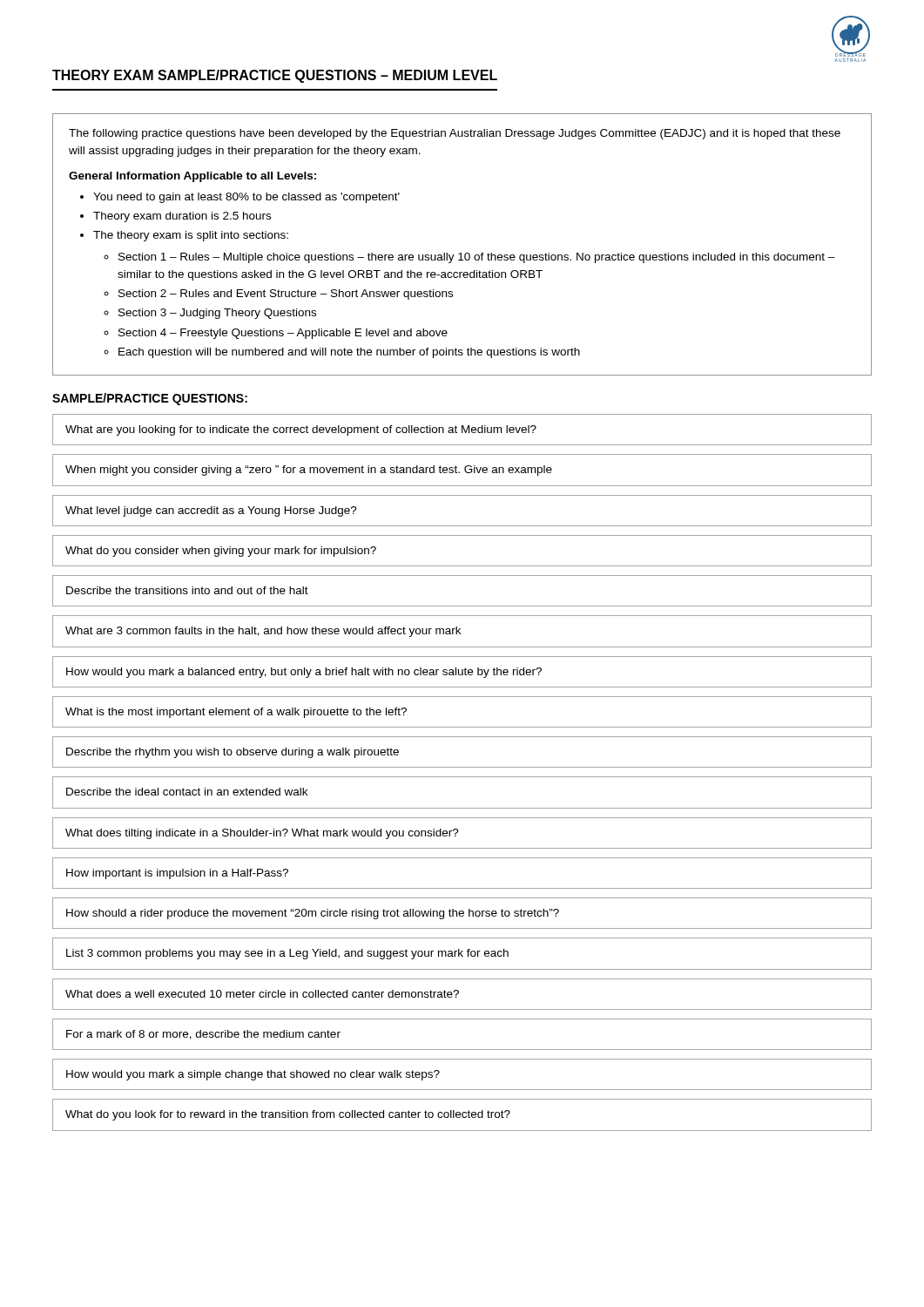Find the element starting "Describe the transitions into and out of the"
Image resolution: width=924 pixels, height=1307 pixels.
tap(187, 590)
